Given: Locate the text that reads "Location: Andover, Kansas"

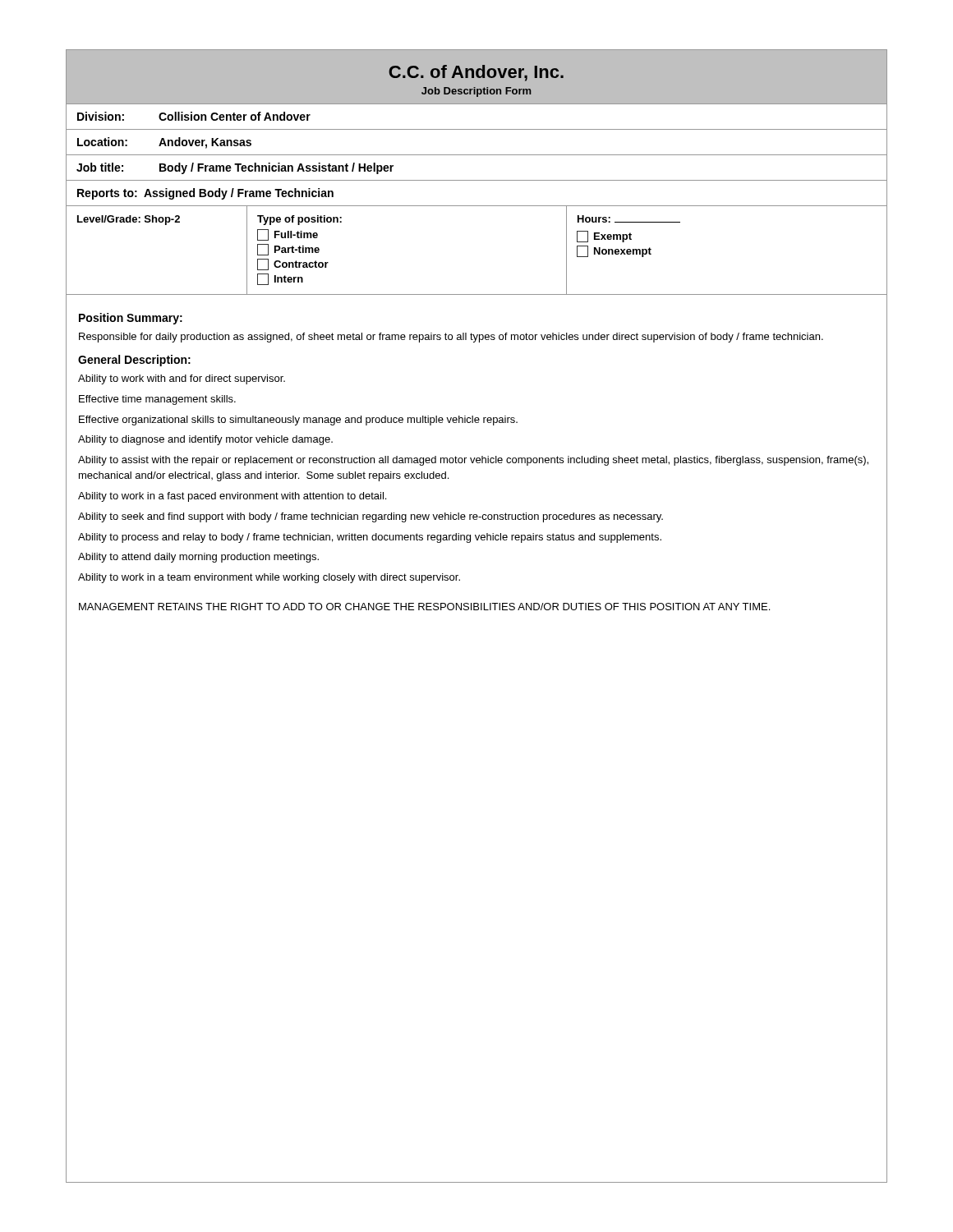Looking at the screenshot, I should tap(164, 142).
